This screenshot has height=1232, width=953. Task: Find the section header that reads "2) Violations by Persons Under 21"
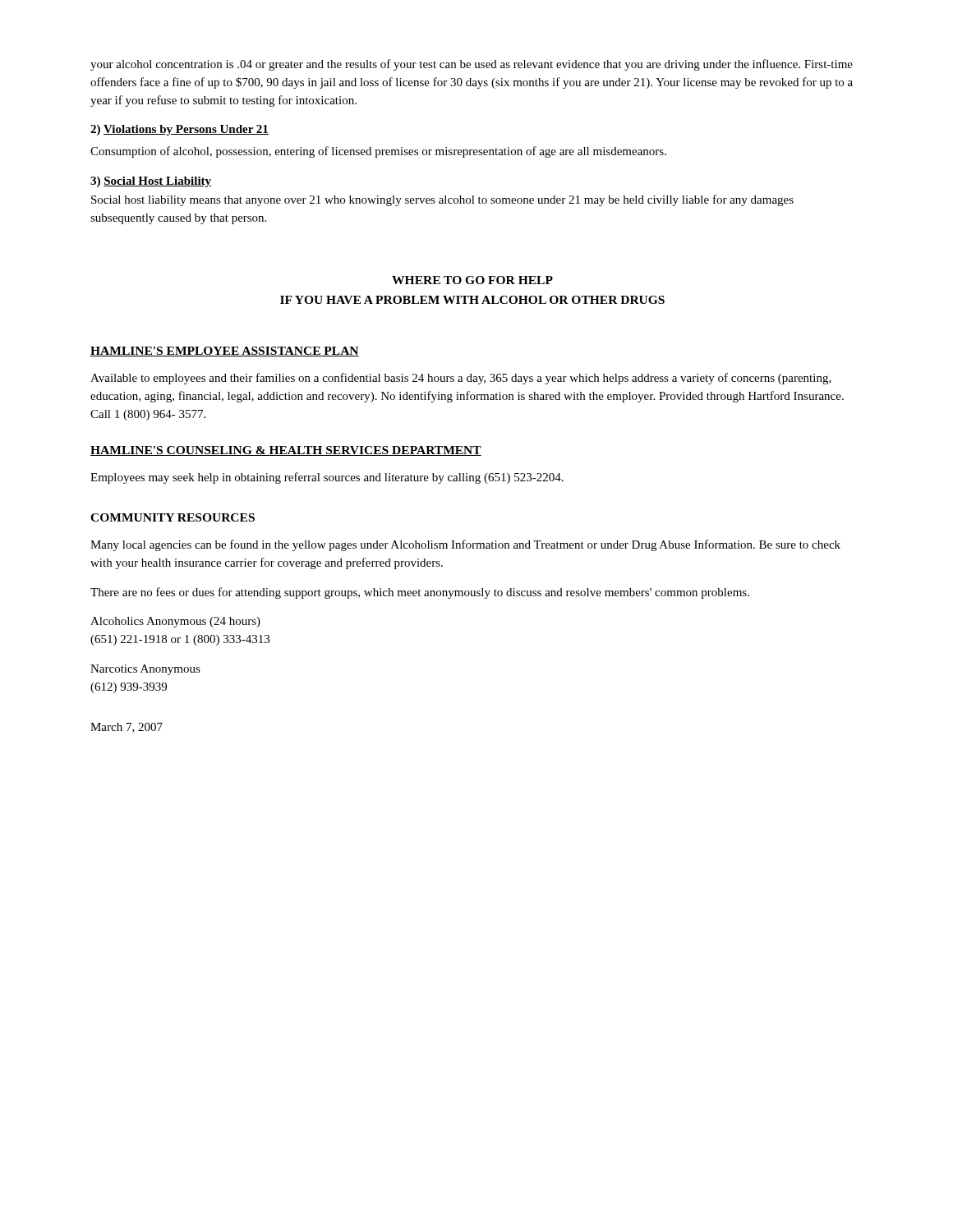pyautogui.click(x=179, y=129)
